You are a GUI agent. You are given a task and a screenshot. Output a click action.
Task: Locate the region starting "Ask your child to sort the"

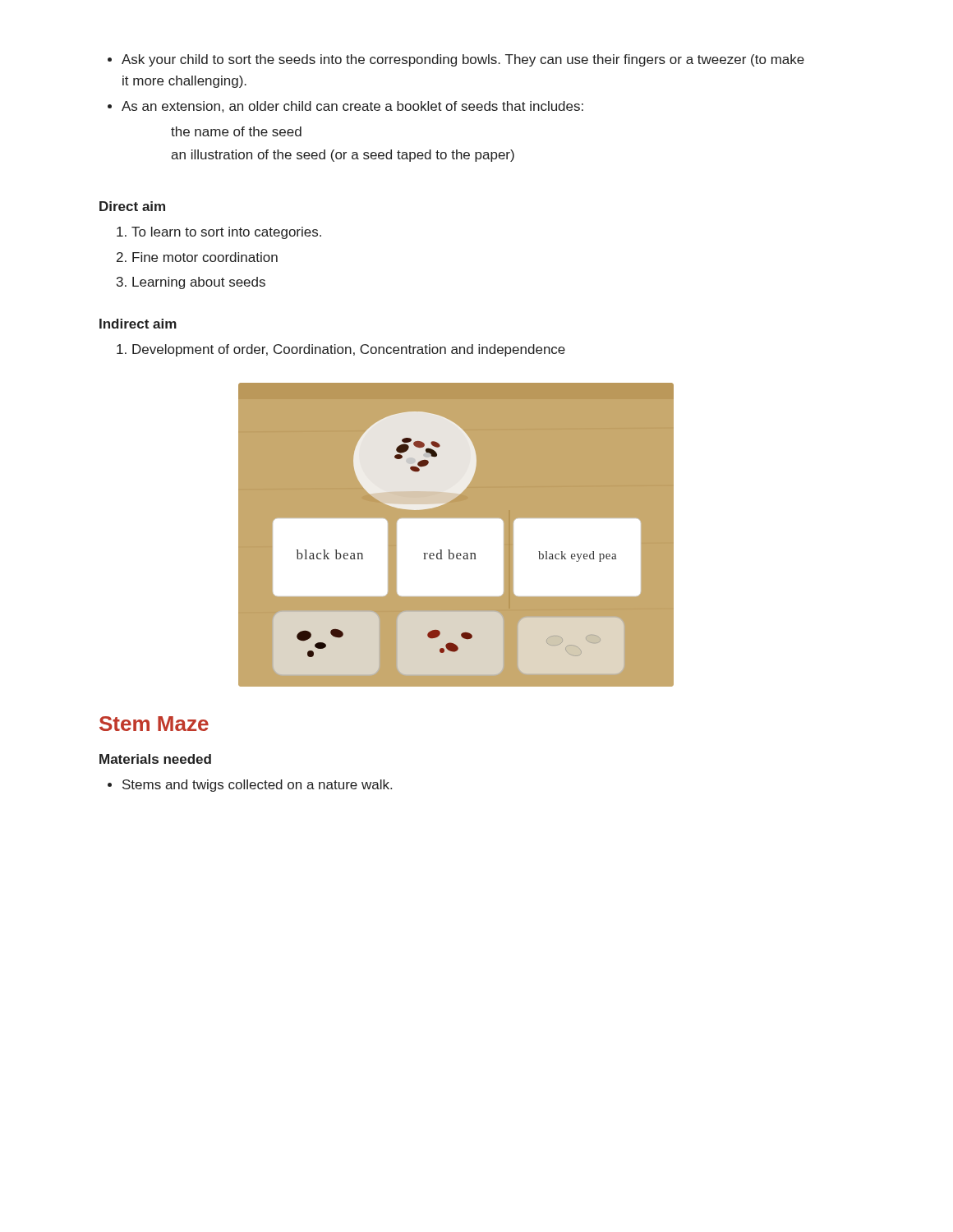pos(456,109)
